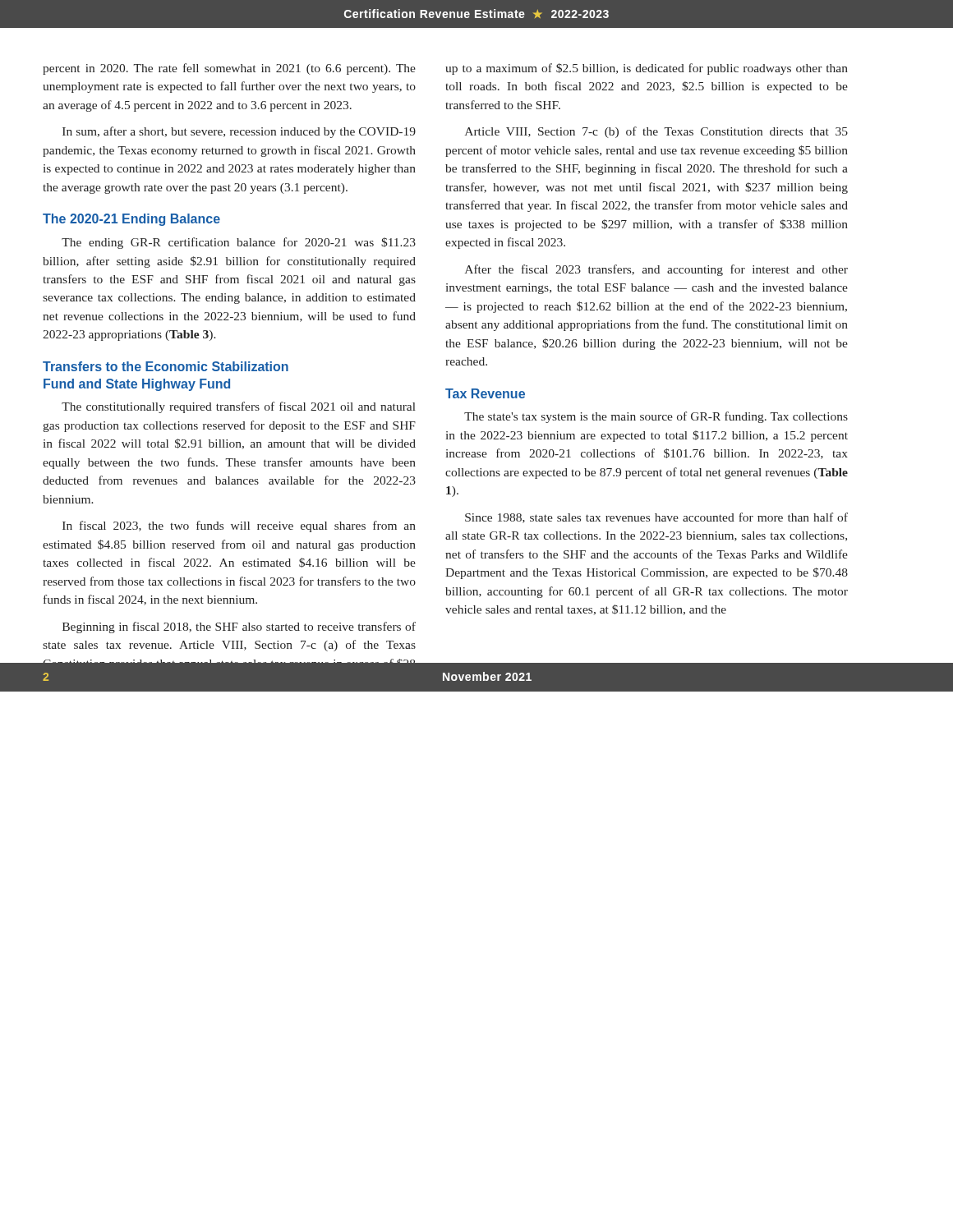Select the element starting "The constitutionally required transfers"
Viewport: 953px width, 1232px height.
coord(229,453)
